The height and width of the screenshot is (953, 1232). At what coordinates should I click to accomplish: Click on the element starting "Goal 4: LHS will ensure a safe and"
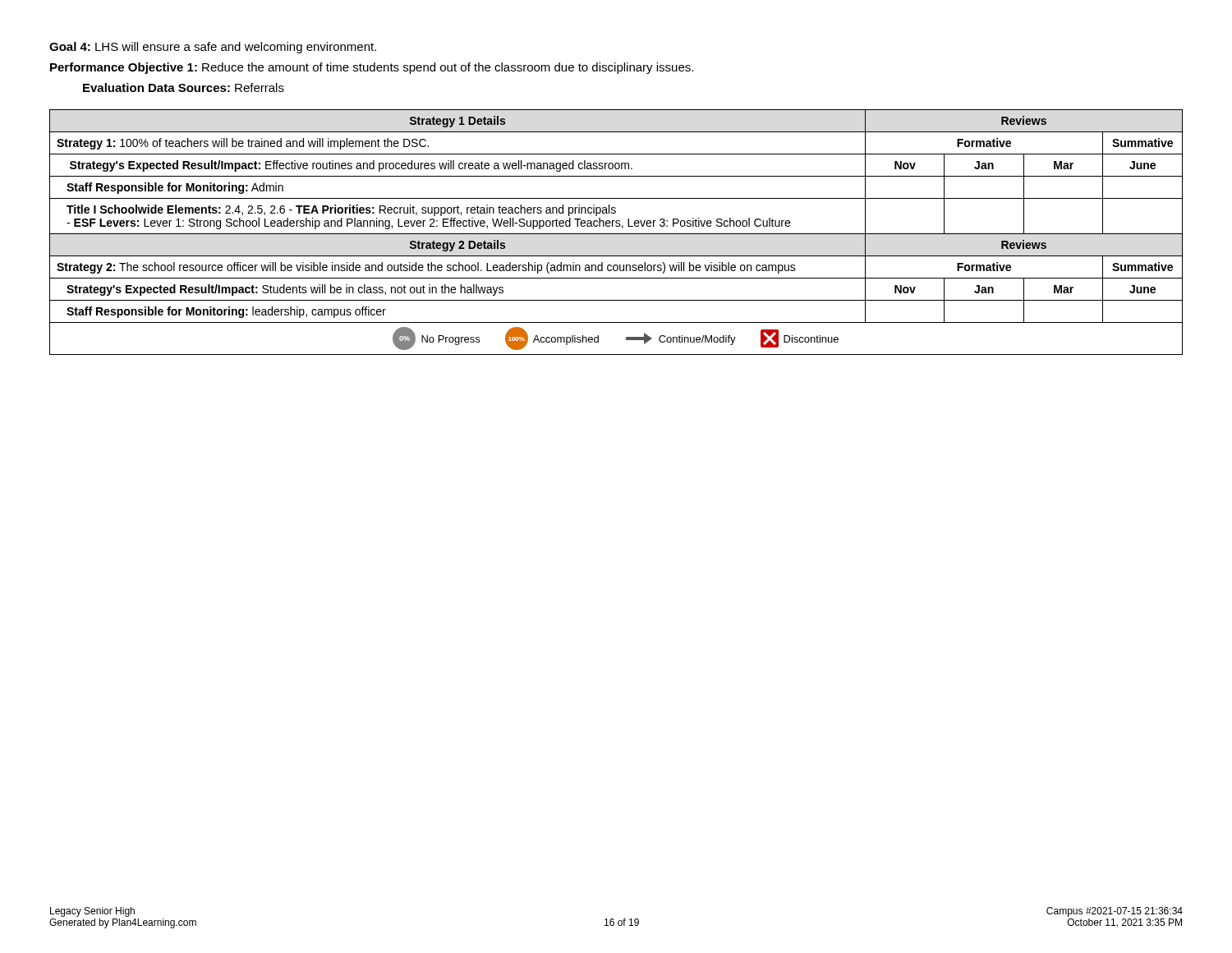[213, 46]
